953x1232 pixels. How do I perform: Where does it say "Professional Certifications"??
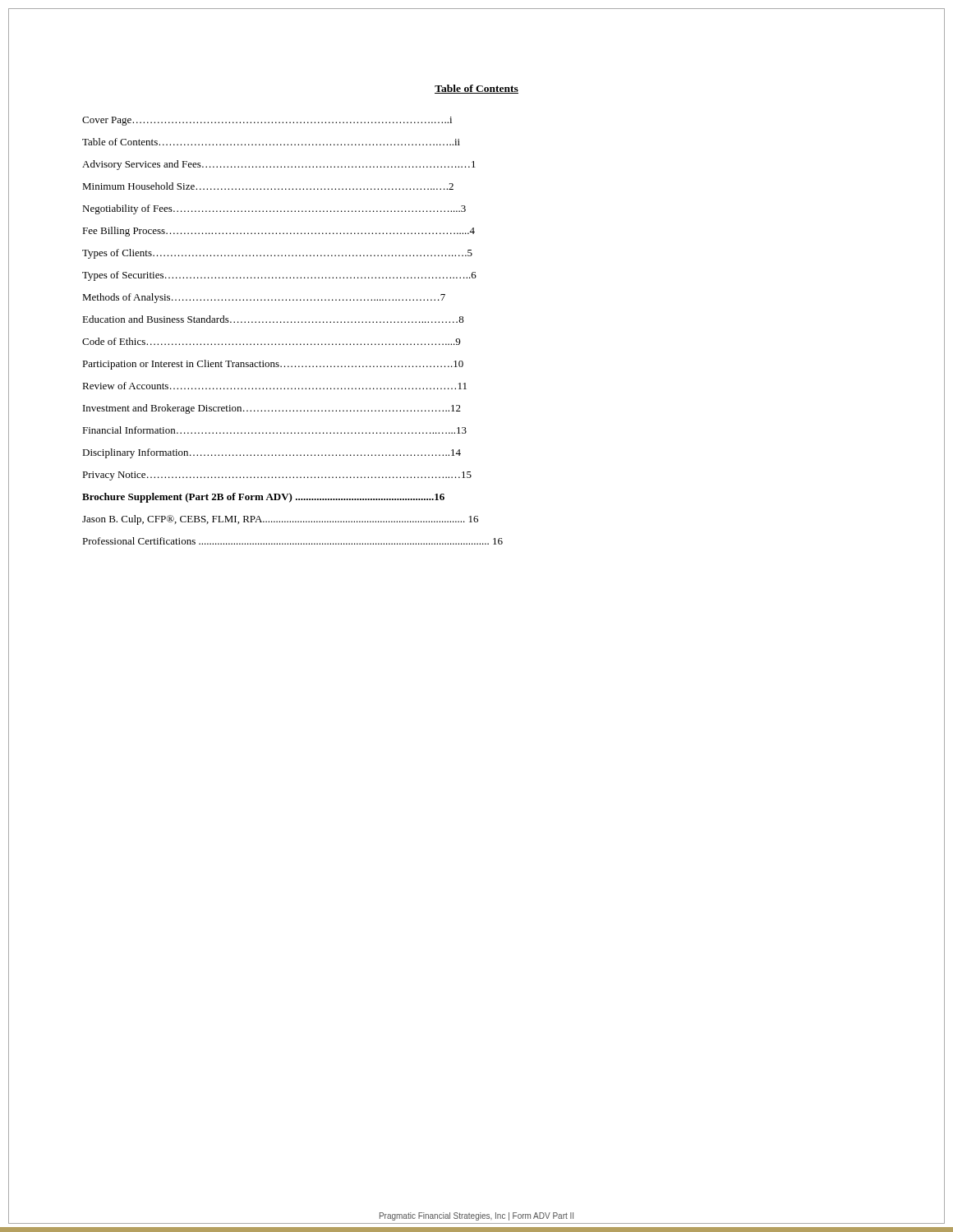[292, 541]
